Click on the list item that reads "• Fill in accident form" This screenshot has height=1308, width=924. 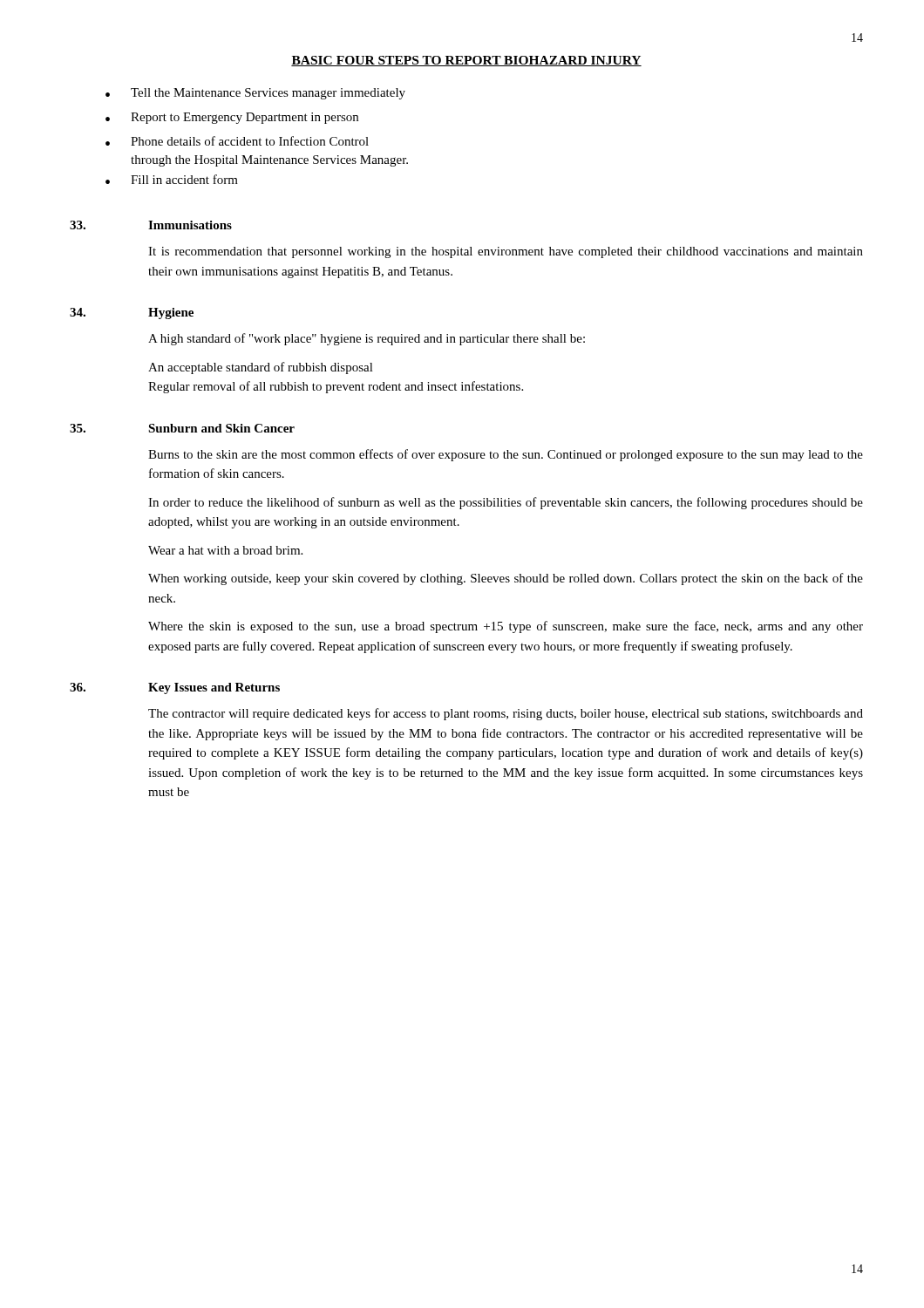click(x=171, y=182)
